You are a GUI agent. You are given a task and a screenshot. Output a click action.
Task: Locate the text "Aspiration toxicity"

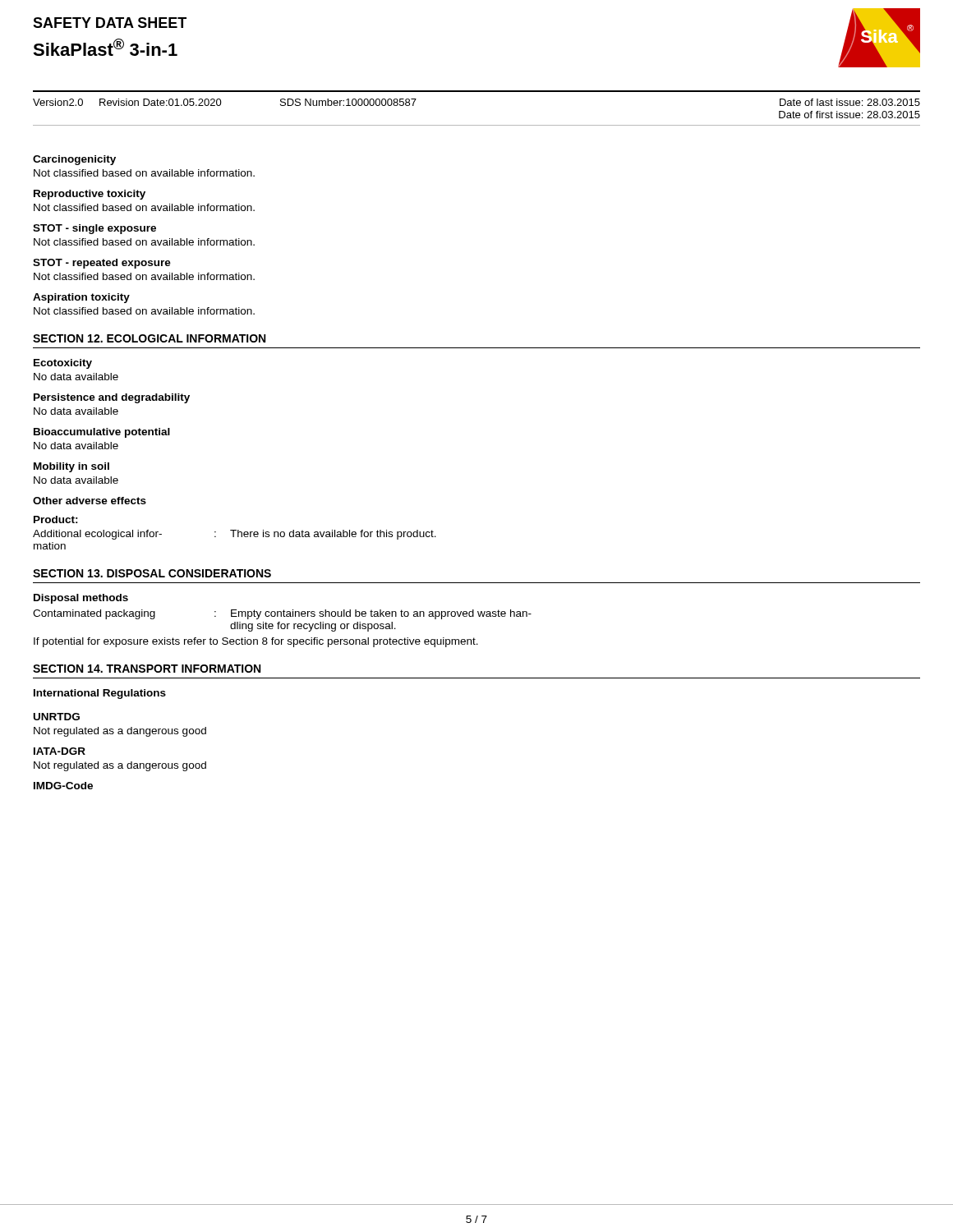coord(81,297)
